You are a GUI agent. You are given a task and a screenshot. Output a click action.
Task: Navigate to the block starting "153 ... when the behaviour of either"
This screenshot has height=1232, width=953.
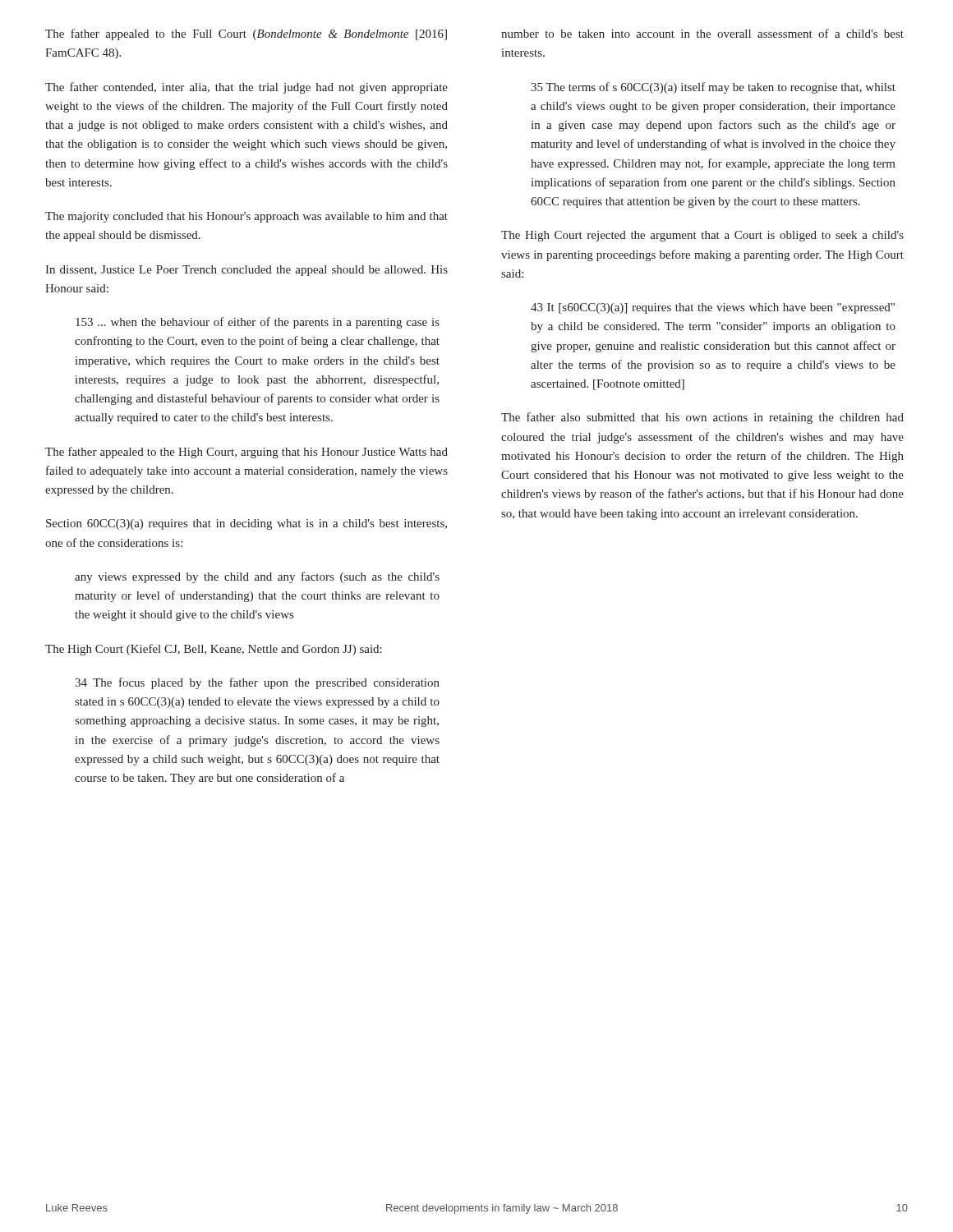(257, 370)
